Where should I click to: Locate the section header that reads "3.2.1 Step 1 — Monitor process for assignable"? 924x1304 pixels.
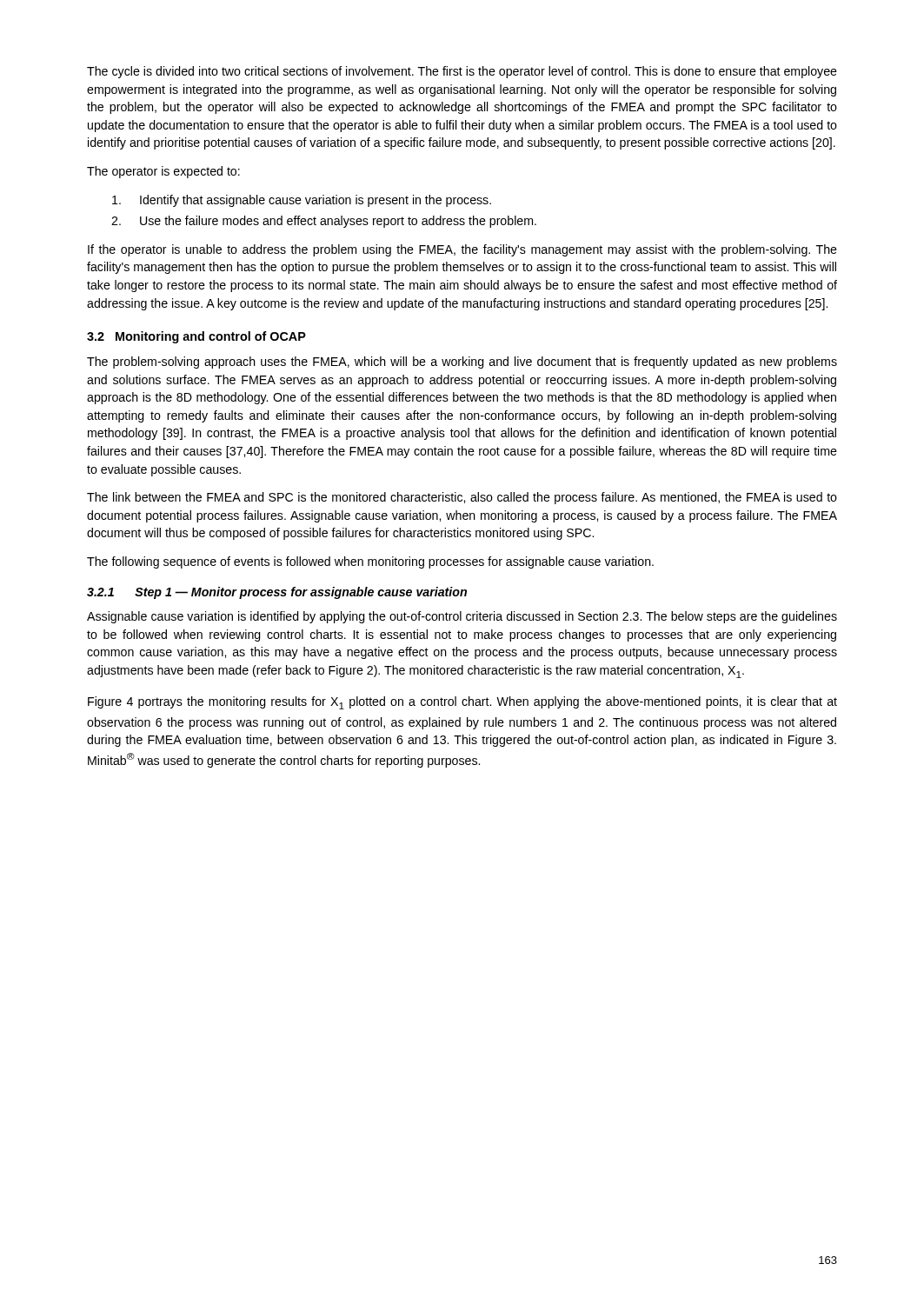point(277,592)
